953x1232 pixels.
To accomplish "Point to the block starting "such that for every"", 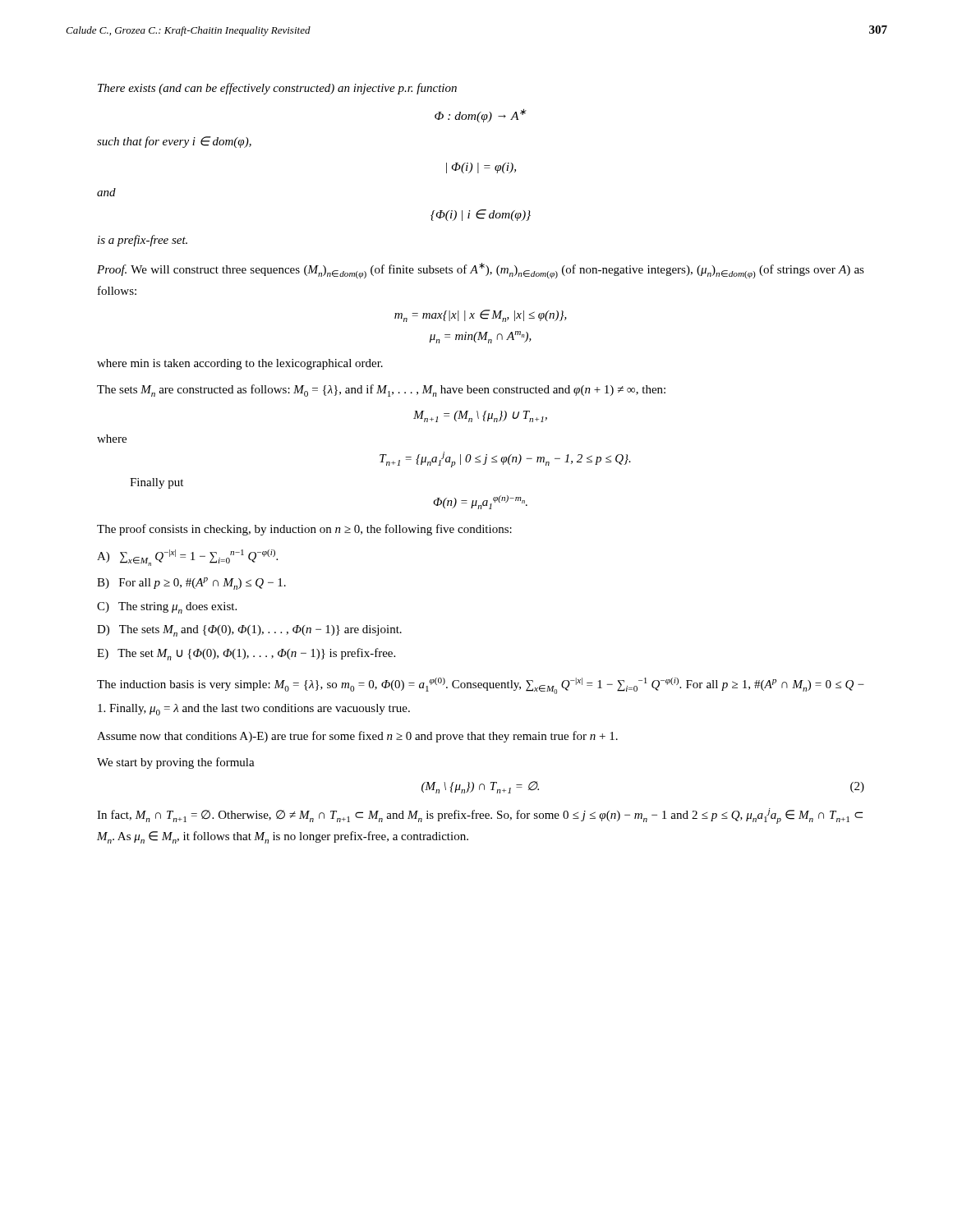I will tap(174, 141).
